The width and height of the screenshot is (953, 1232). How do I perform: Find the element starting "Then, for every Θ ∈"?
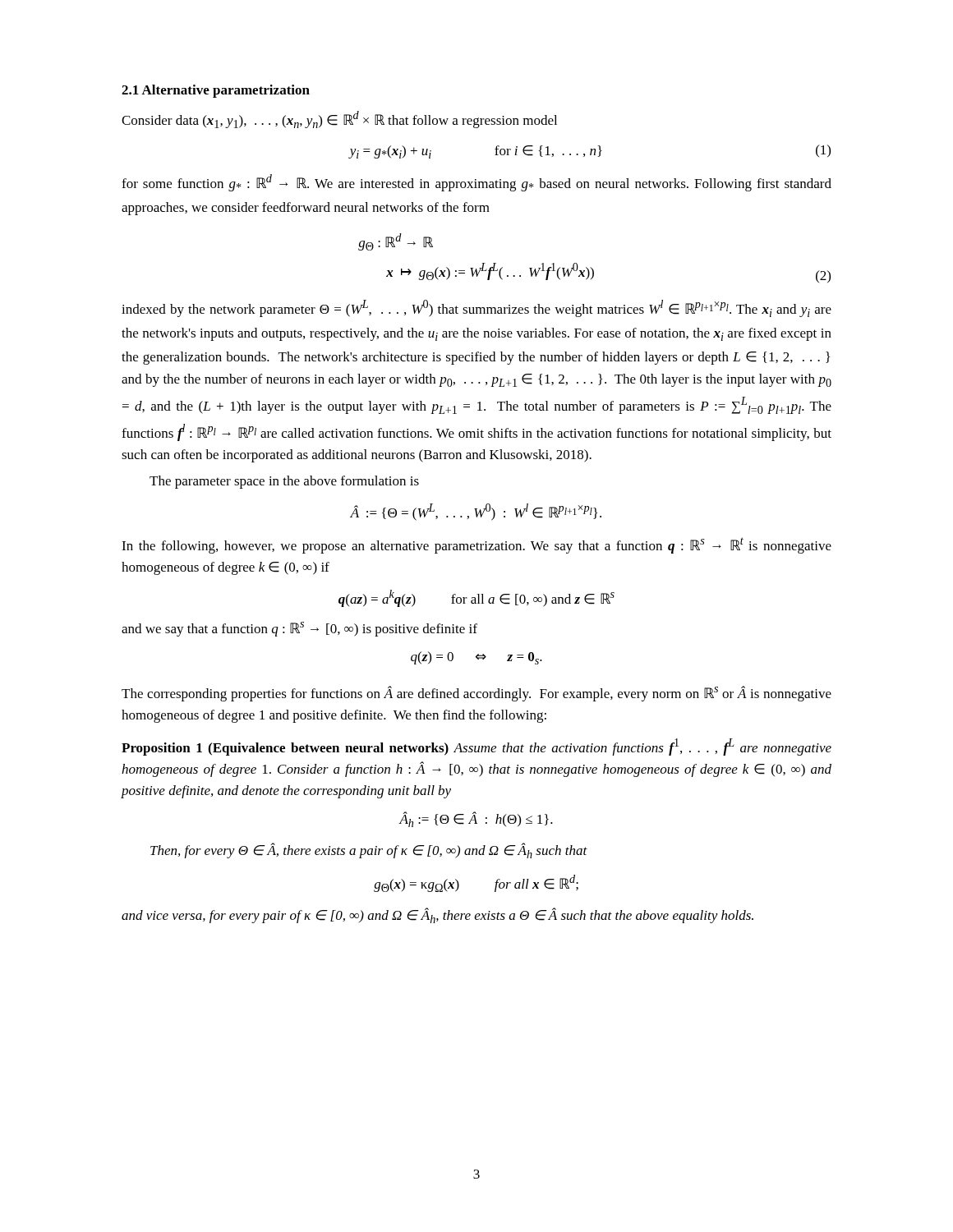[368, 852]
